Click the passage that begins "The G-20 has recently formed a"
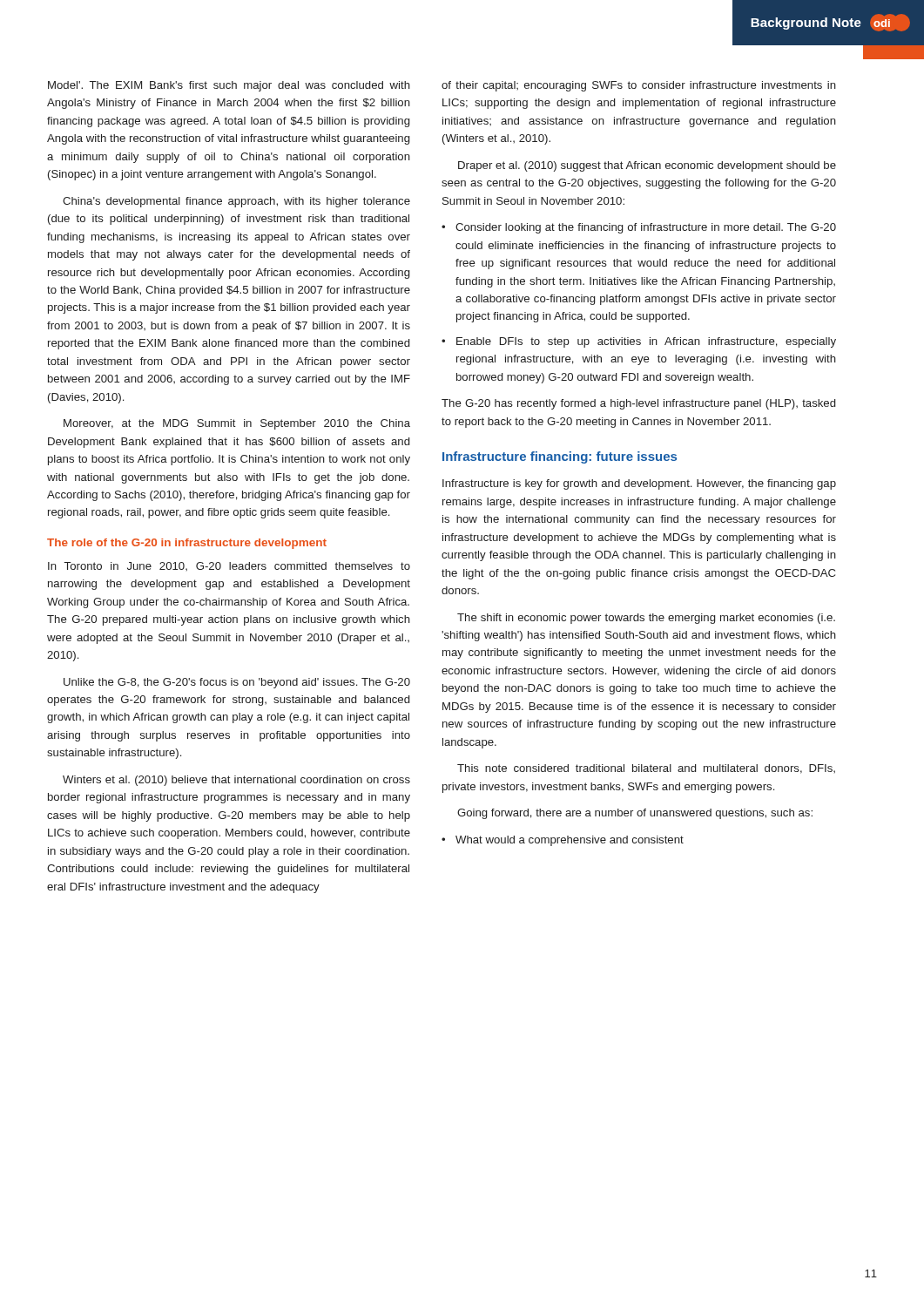Image resolution: width=924 pixels, height=1307 pixels. point(639,413)
